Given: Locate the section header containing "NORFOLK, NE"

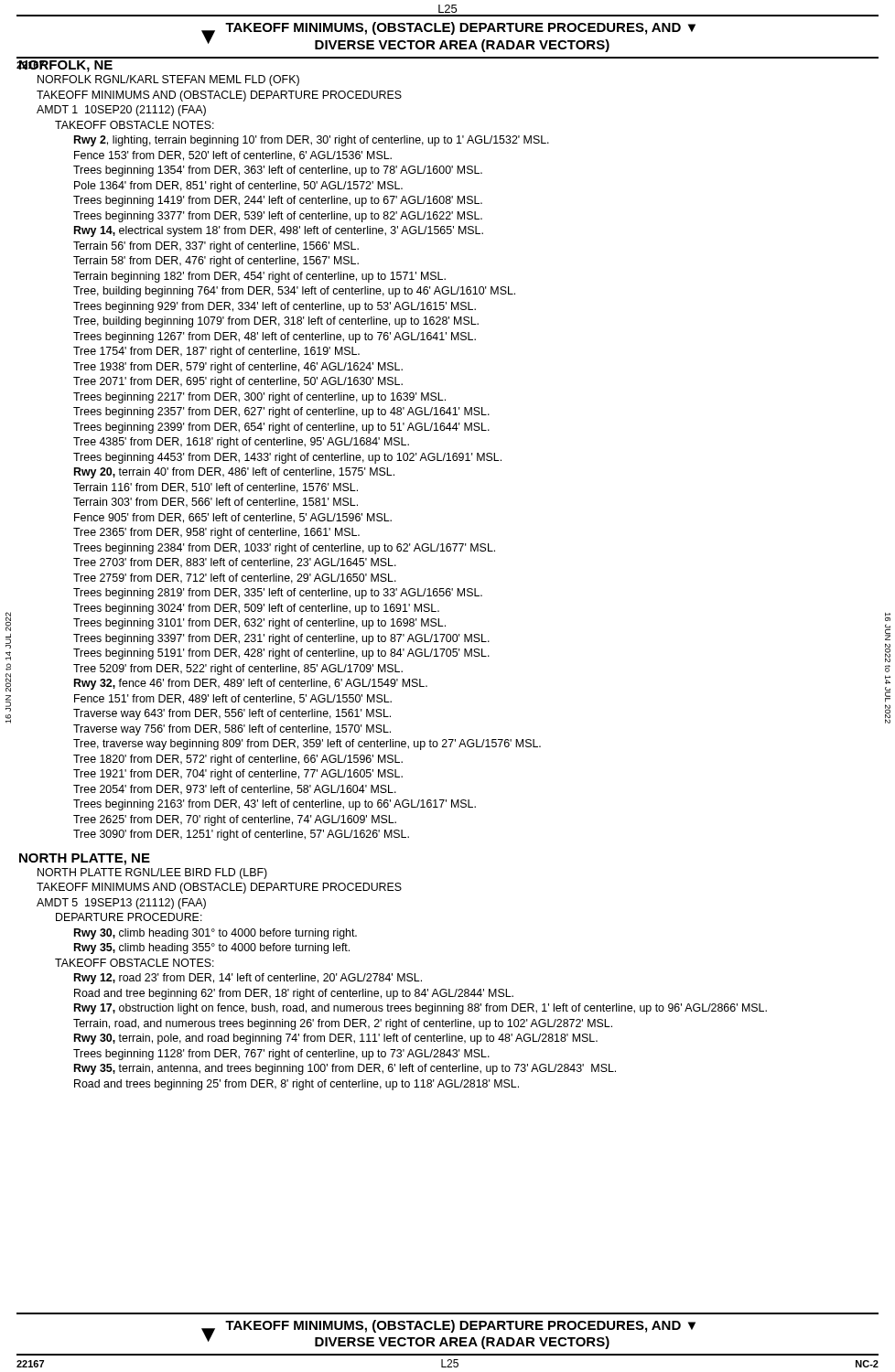Looking at the screenshot, I should coord(66,64).
